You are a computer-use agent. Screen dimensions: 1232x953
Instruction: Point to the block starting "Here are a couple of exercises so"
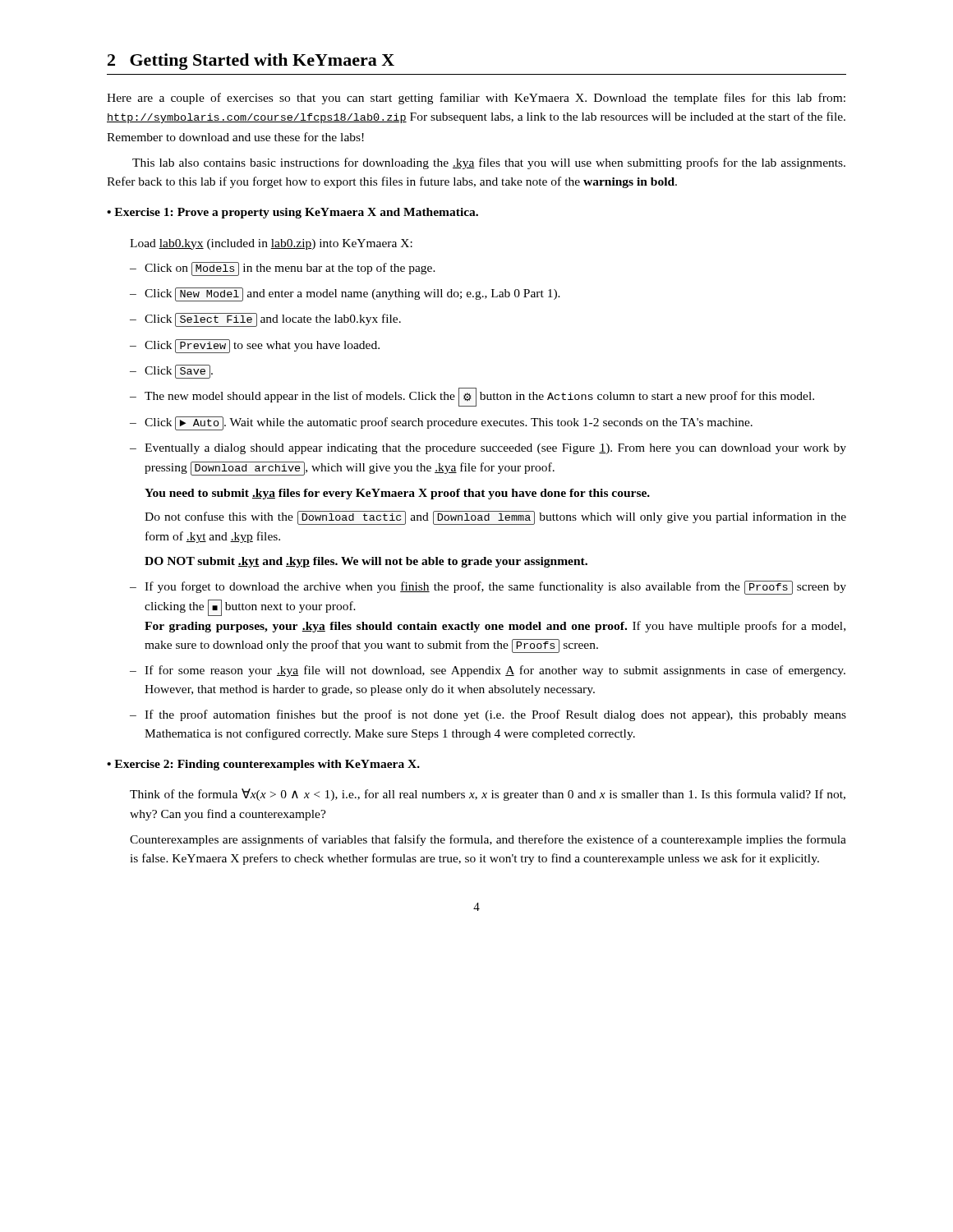point(476,117)
